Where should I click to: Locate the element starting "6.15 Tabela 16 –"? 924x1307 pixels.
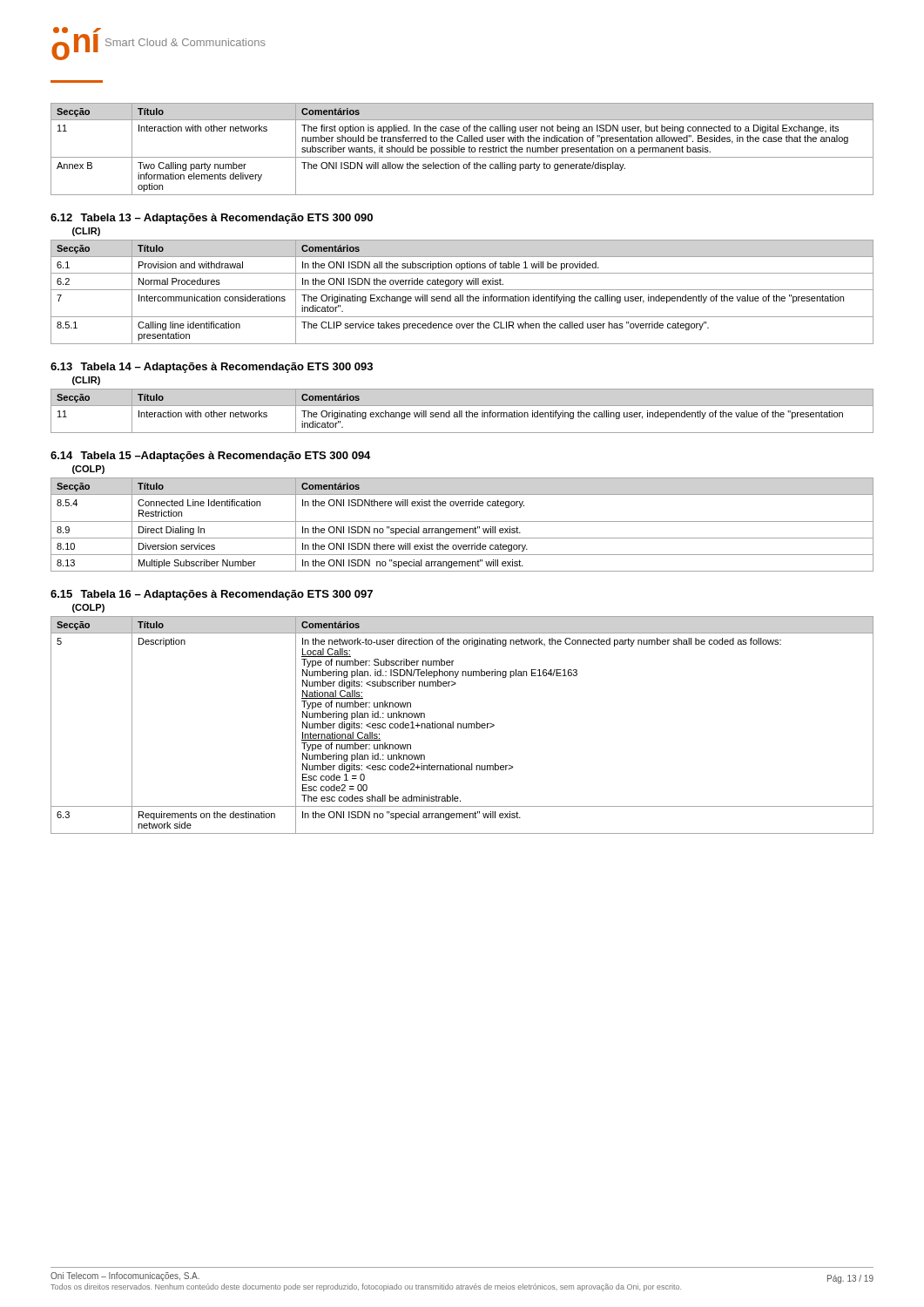click(212, 594)
